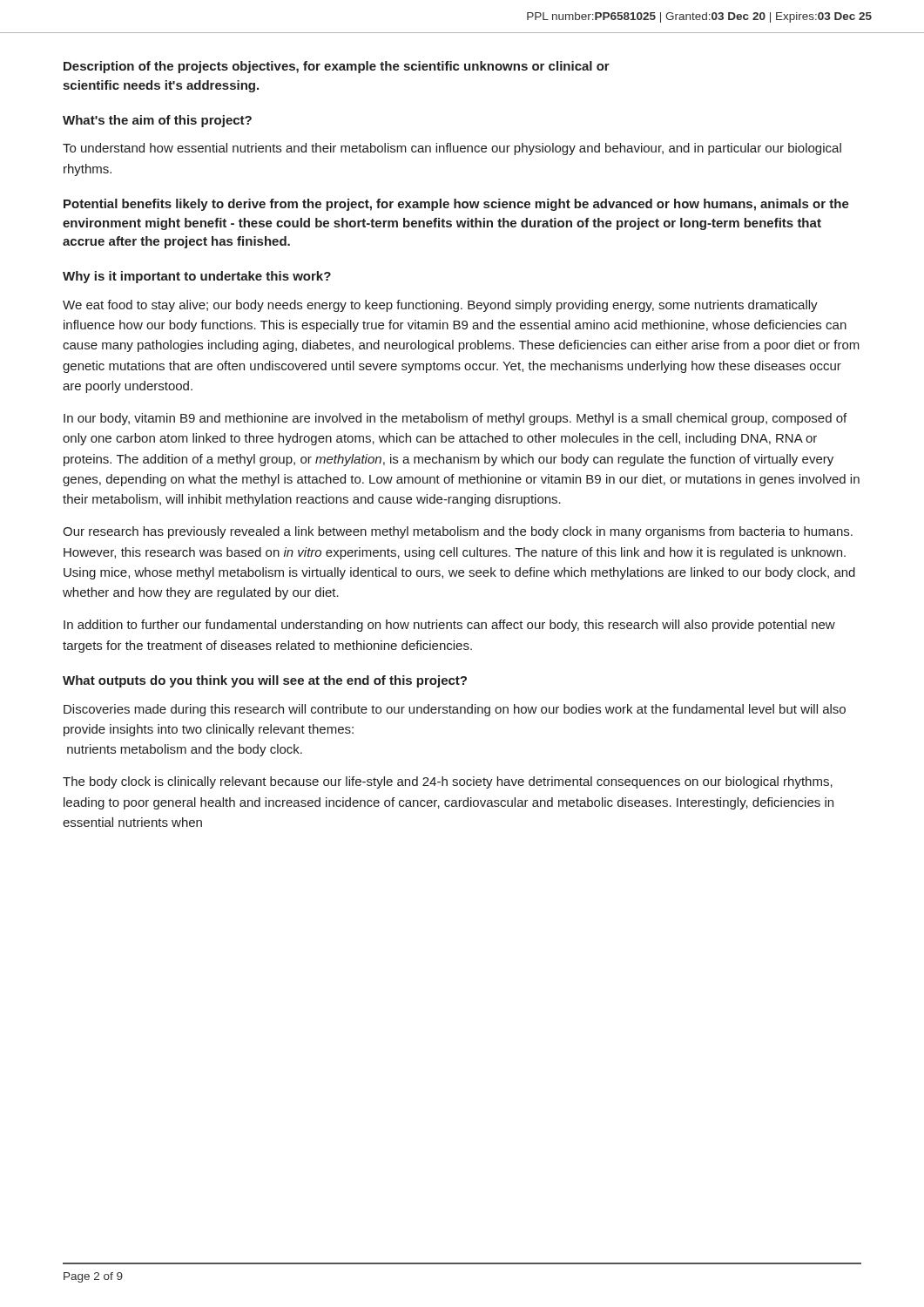Click on the text block that reads "In our body, vitamin B9 and methionine are"
Screen dimensions: 1307x924
[461, 458]
